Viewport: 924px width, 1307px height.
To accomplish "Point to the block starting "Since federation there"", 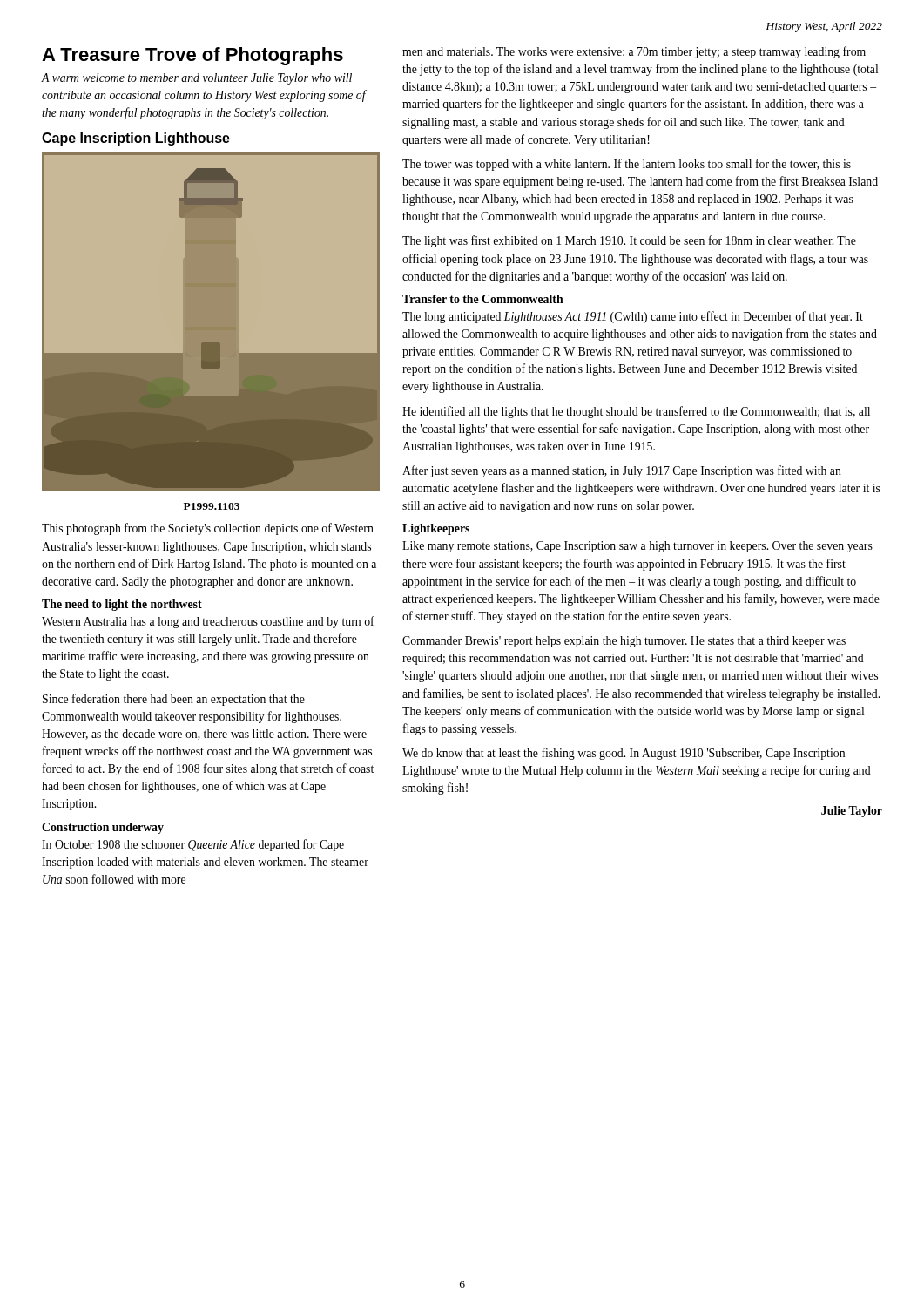I will (208, 751).
